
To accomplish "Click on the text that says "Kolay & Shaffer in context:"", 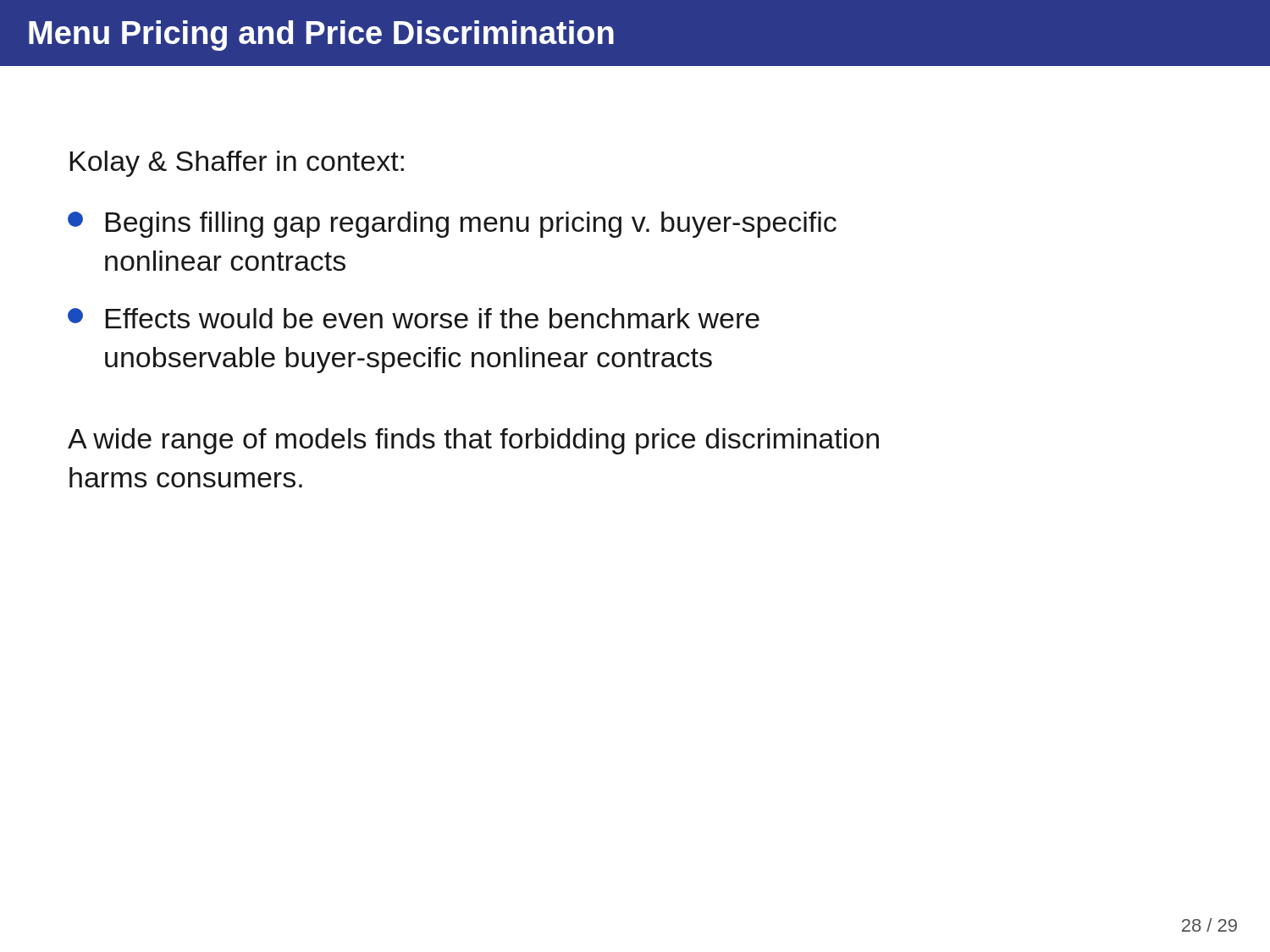I will pyautogui.click(x=237, y=161).
